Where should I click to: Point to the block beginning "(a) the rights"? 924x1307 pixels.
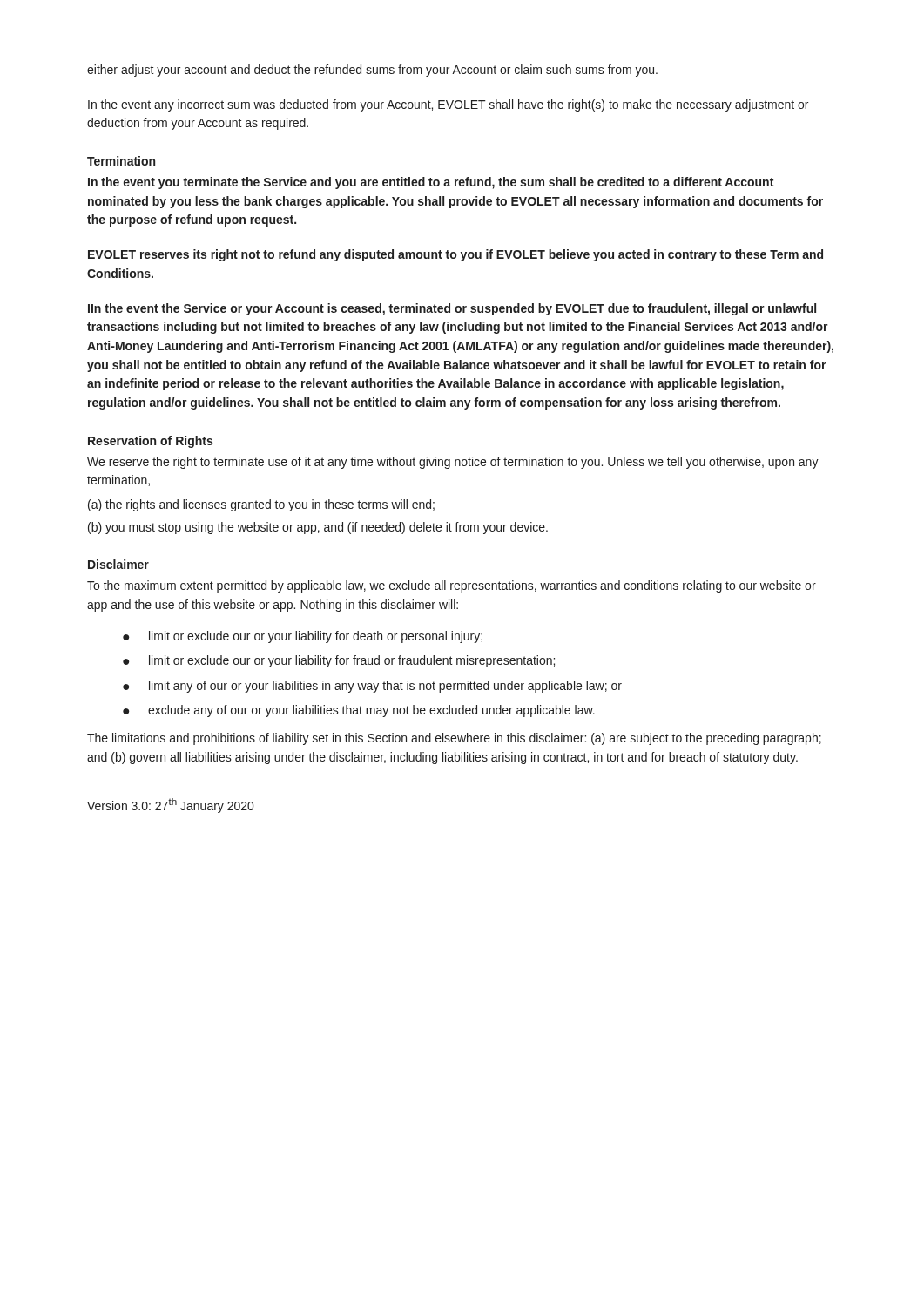click(x=261, y=505)
